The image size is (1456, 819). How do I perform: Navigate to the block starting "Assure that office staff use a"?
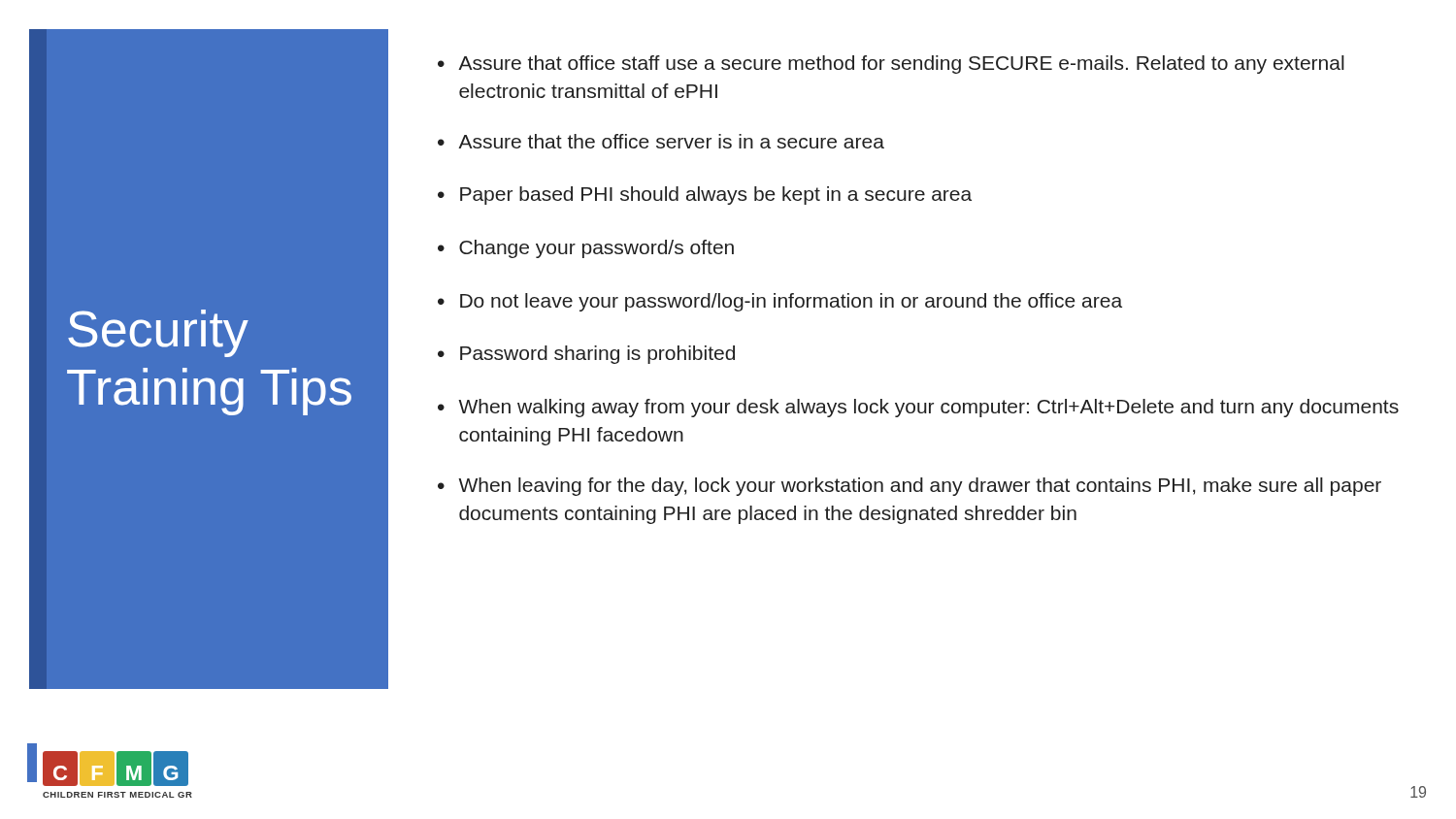[902, 77]
